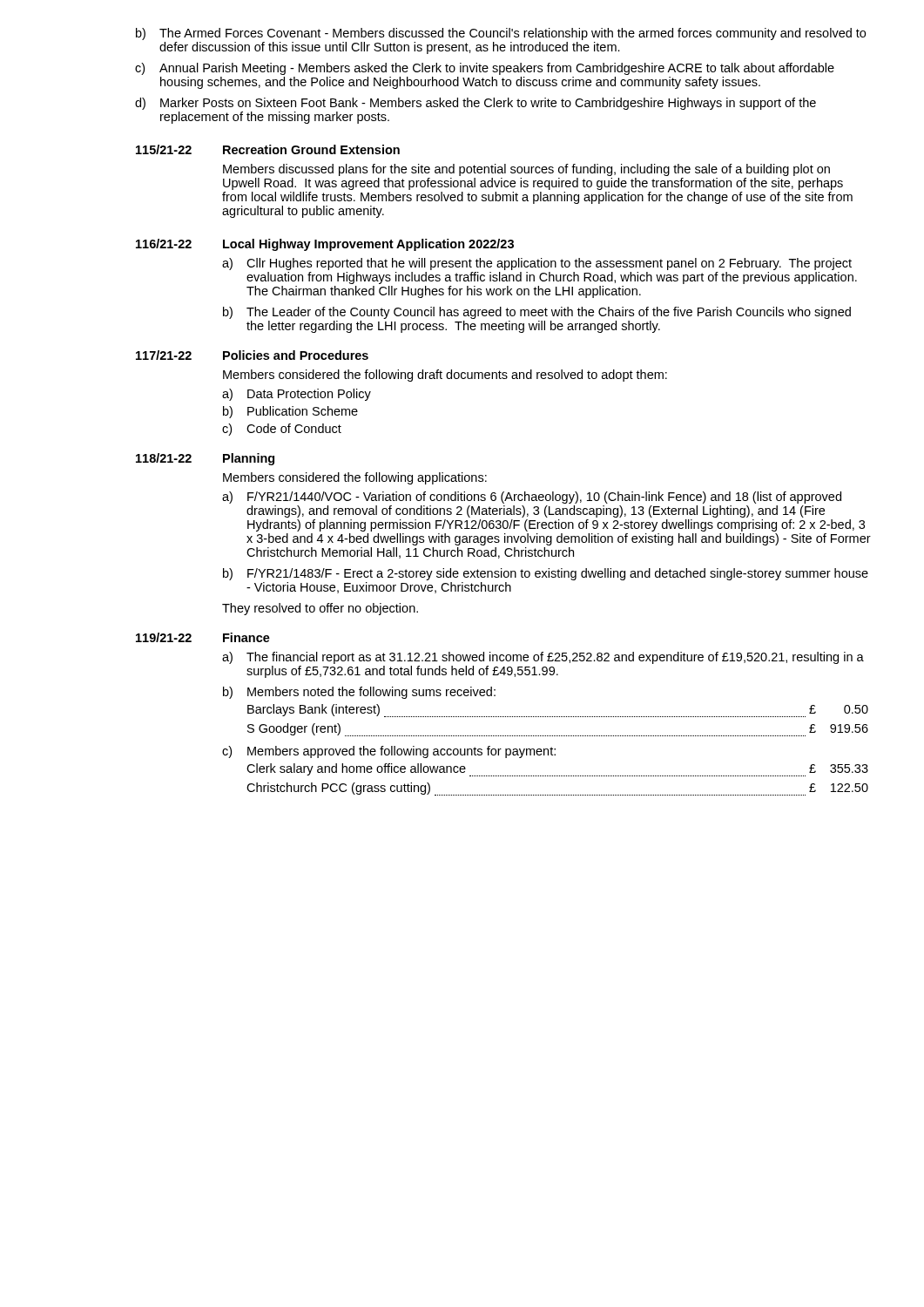Select the text starting "c) Members approved the"
This screenshot has height=1307, width=924.
click(x=547, y=772)
